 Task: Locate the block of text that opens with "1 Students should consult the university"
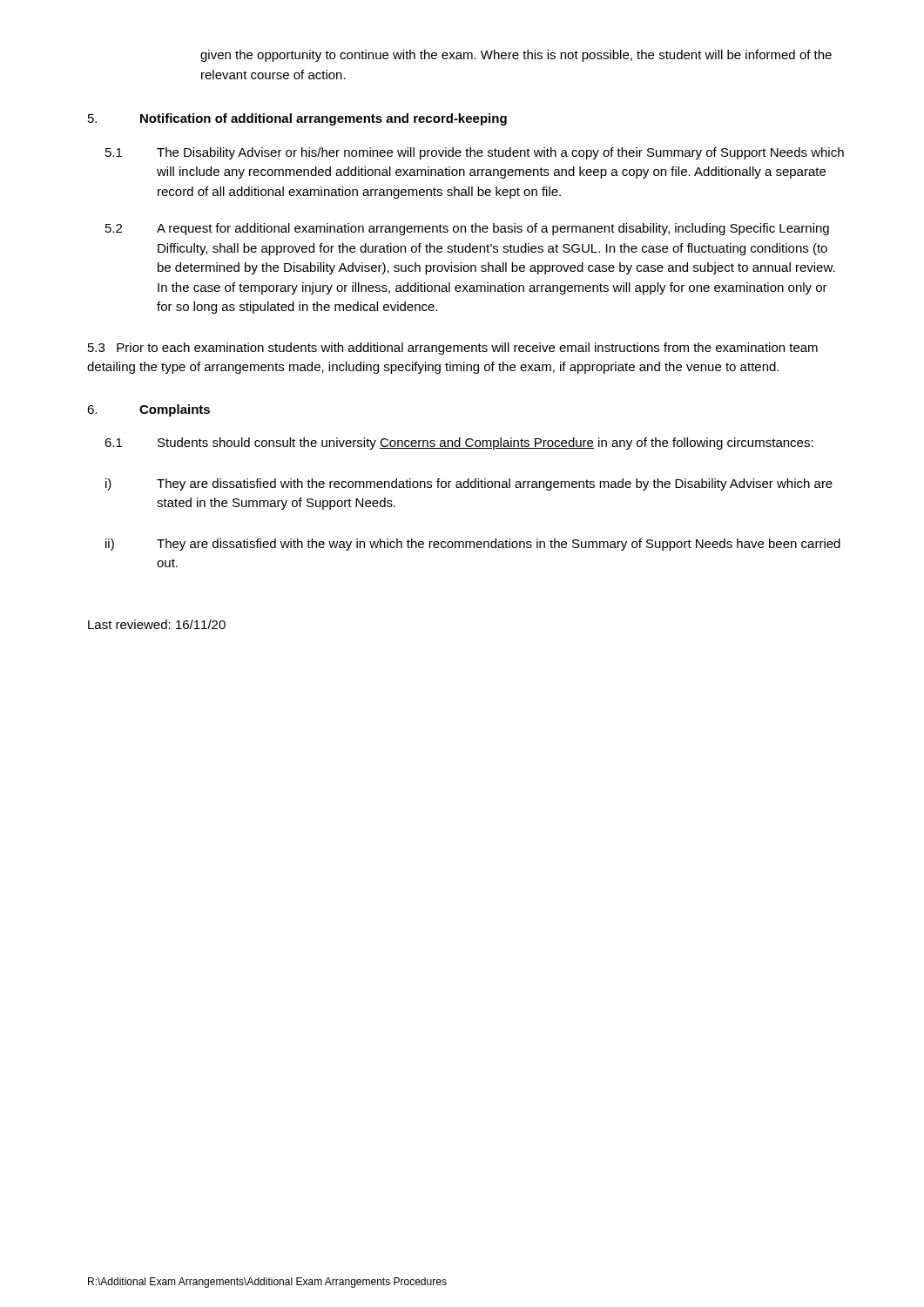click(x=450, y=443)
